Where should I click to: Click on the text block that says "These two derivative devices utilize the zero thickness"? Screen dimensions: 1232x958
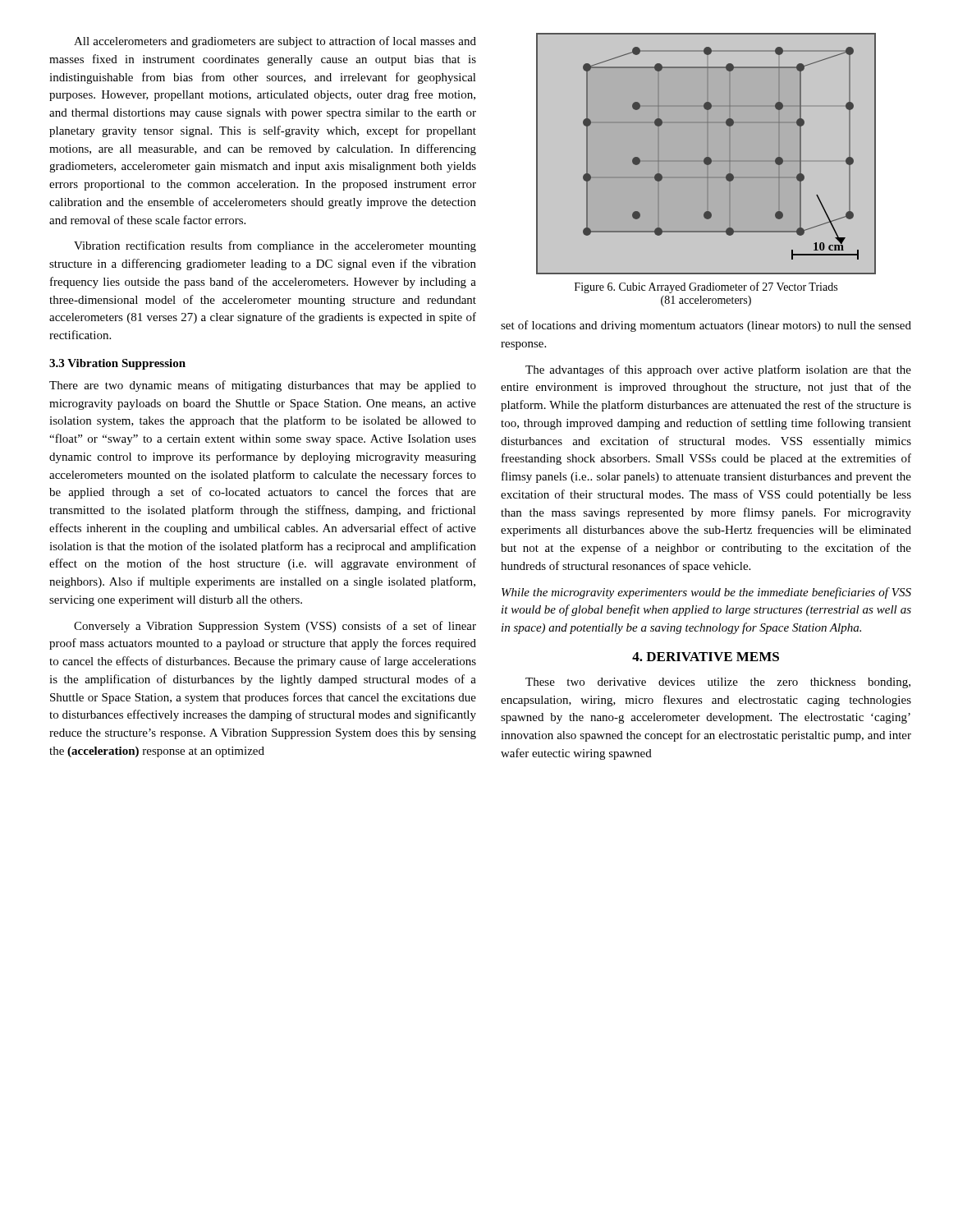click(706, 718)
